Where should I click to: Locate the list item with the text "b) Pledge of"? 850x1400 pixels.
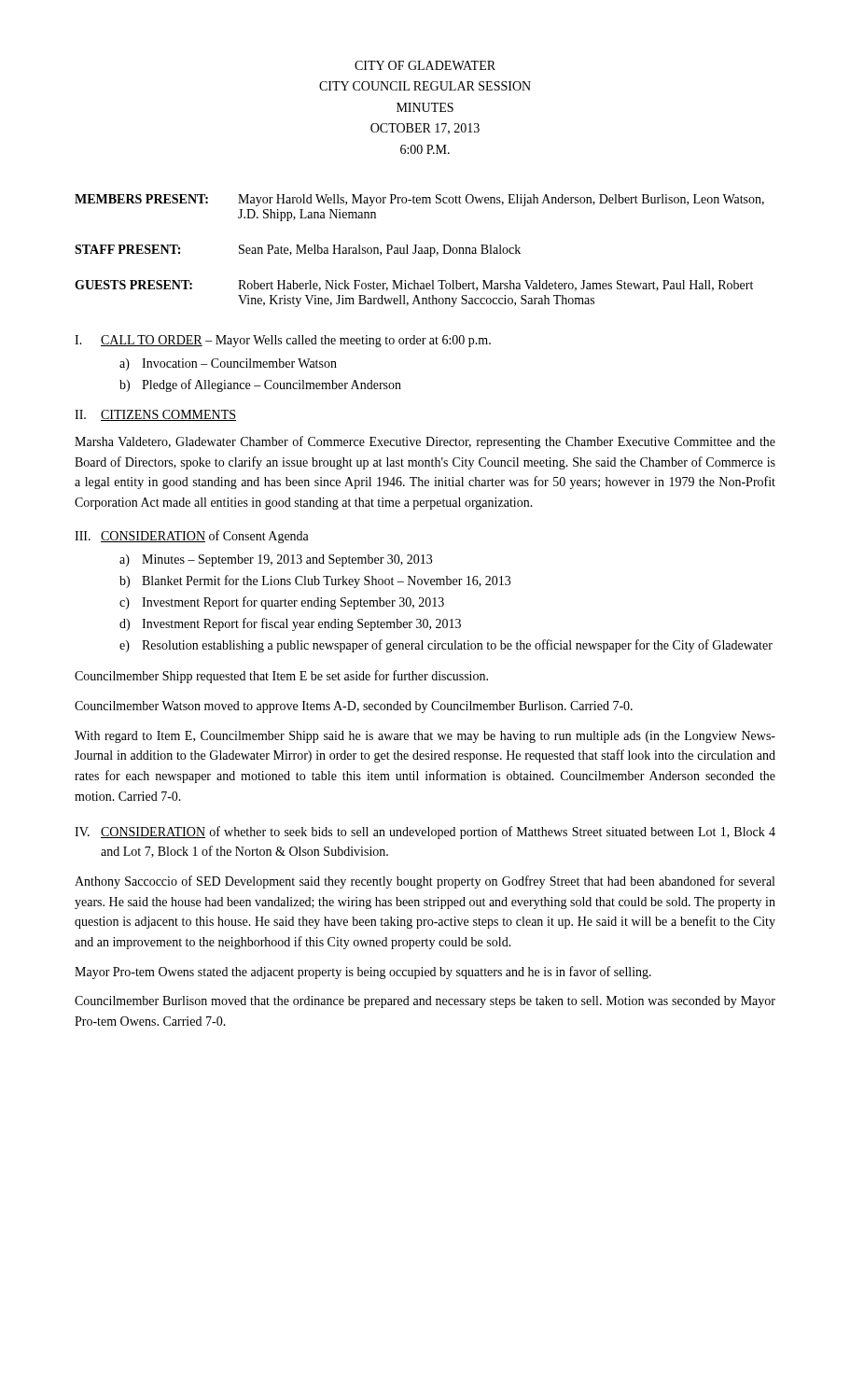tap(260, 385)
